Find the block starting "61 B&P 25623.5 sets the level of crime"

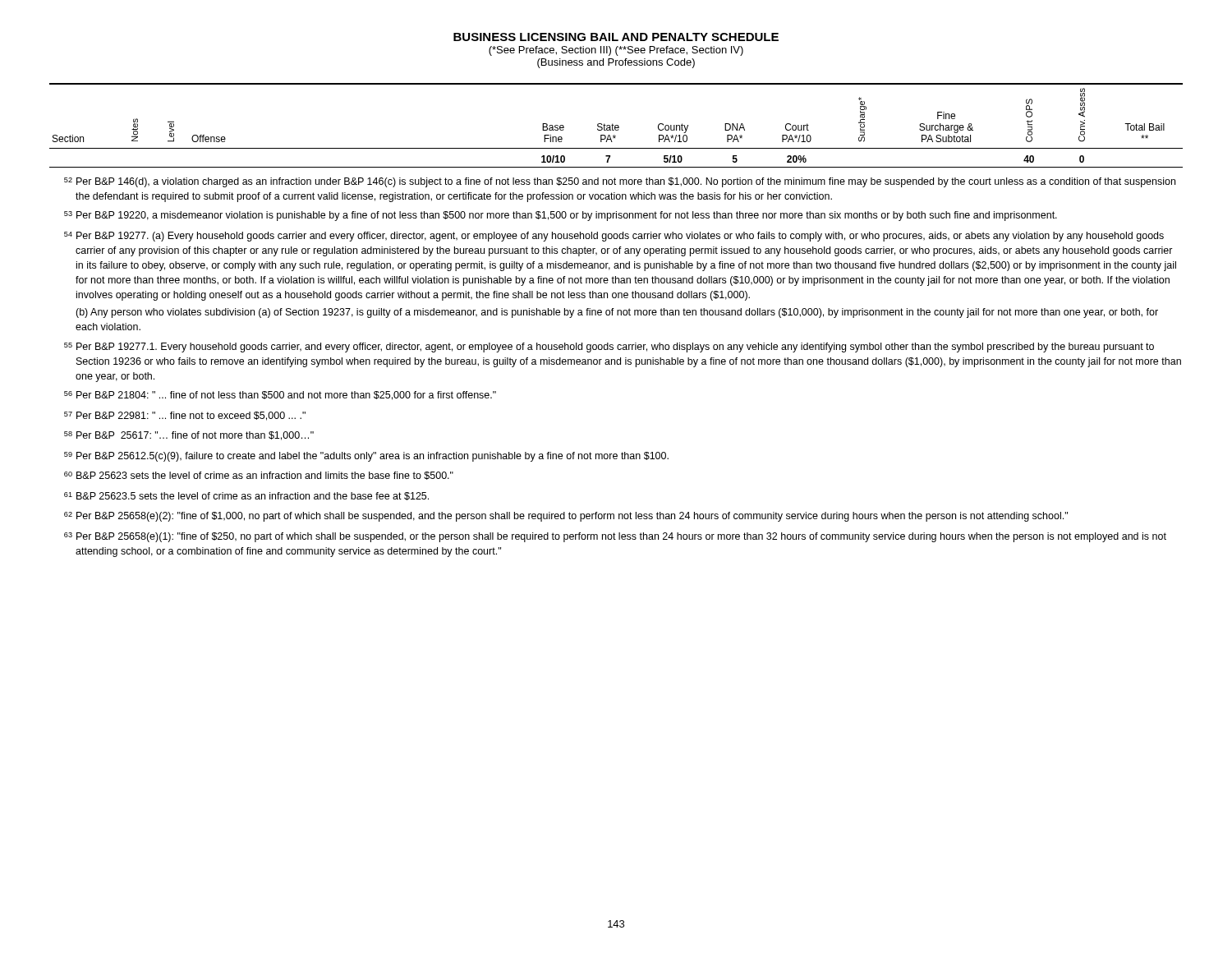click(246, 496)
